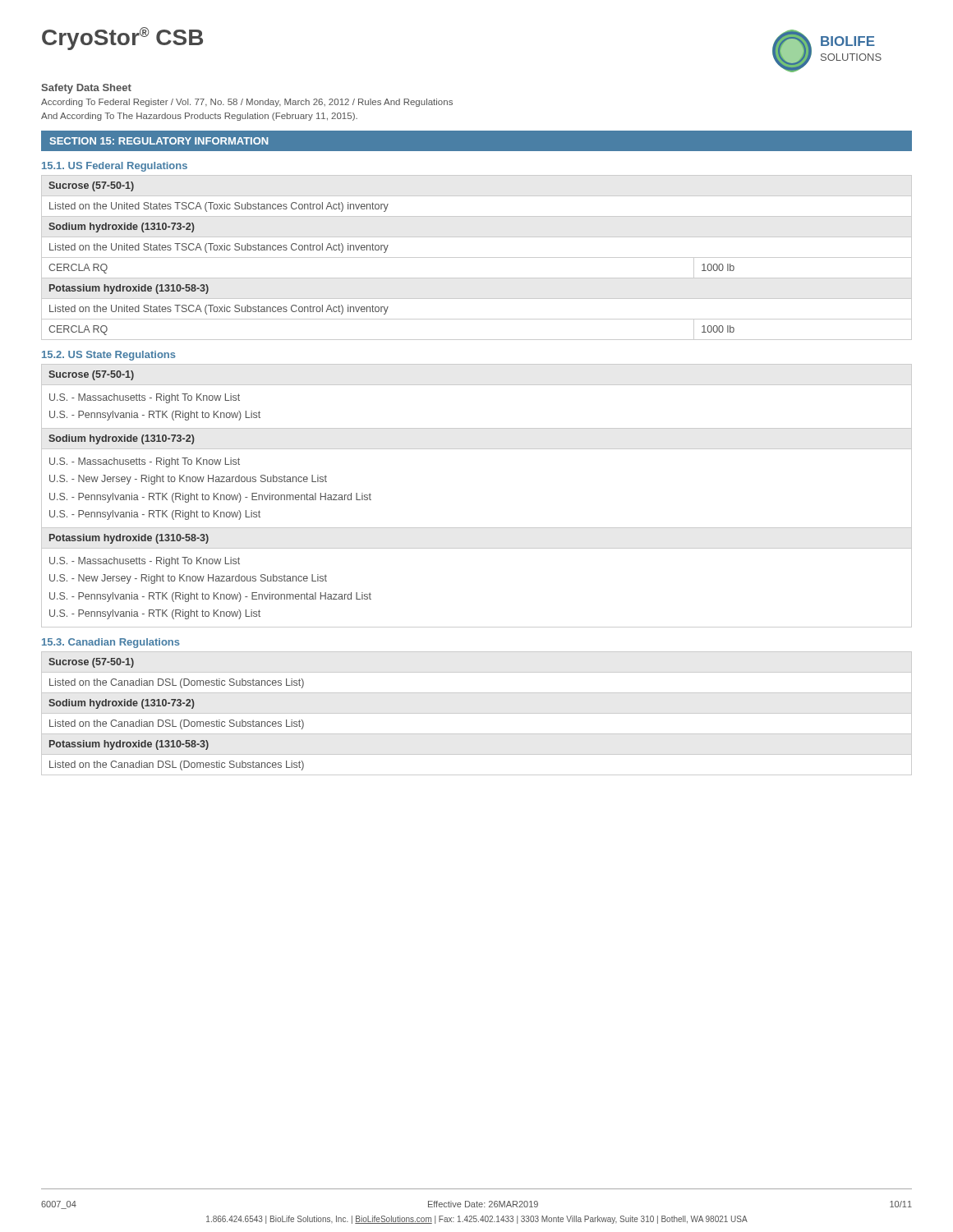
Task: Find the table that mentions "Listed on the Canadian"
Action: 476,713
